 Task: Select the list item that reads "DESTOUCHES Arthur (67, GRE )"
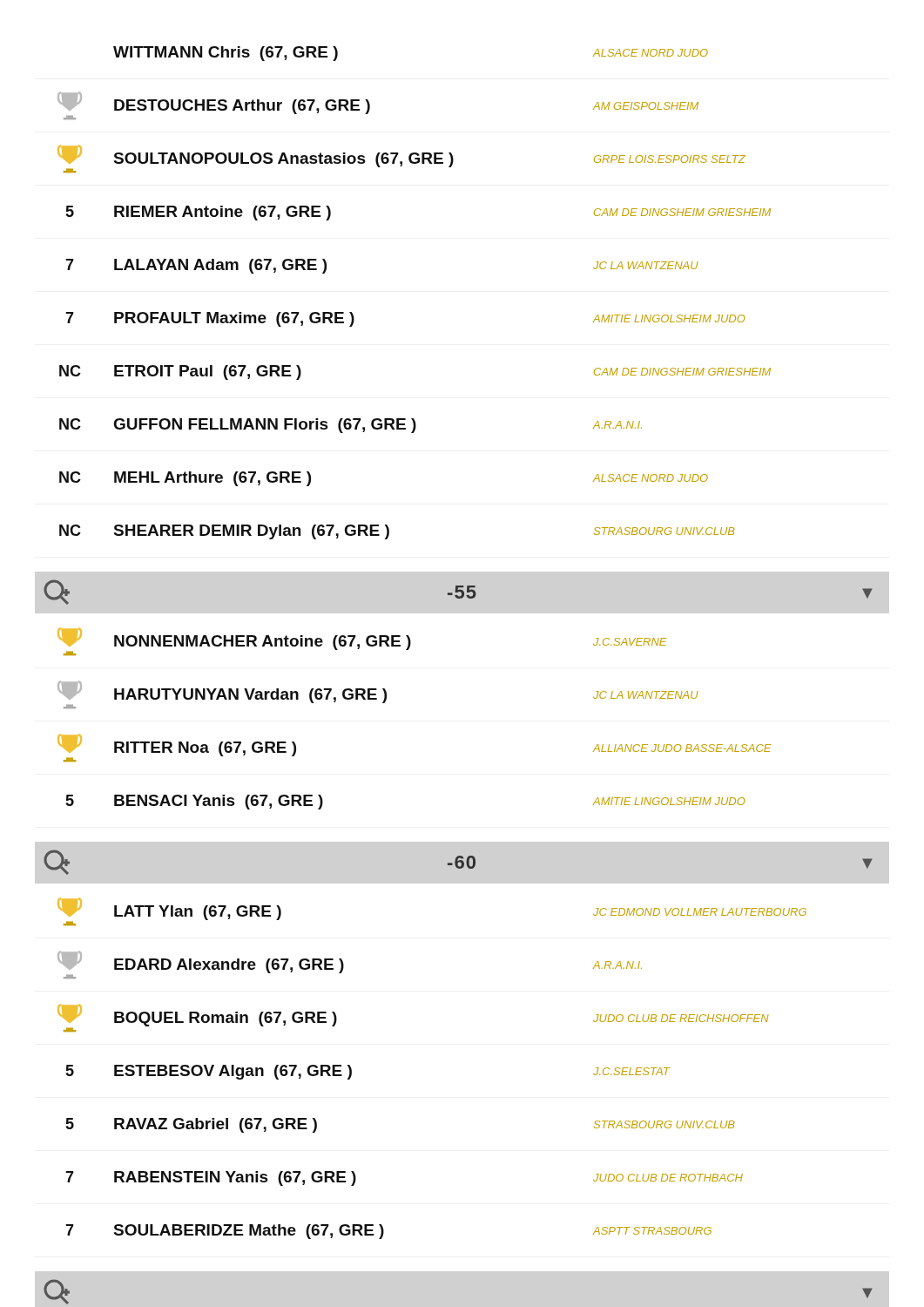click(238, 102)
